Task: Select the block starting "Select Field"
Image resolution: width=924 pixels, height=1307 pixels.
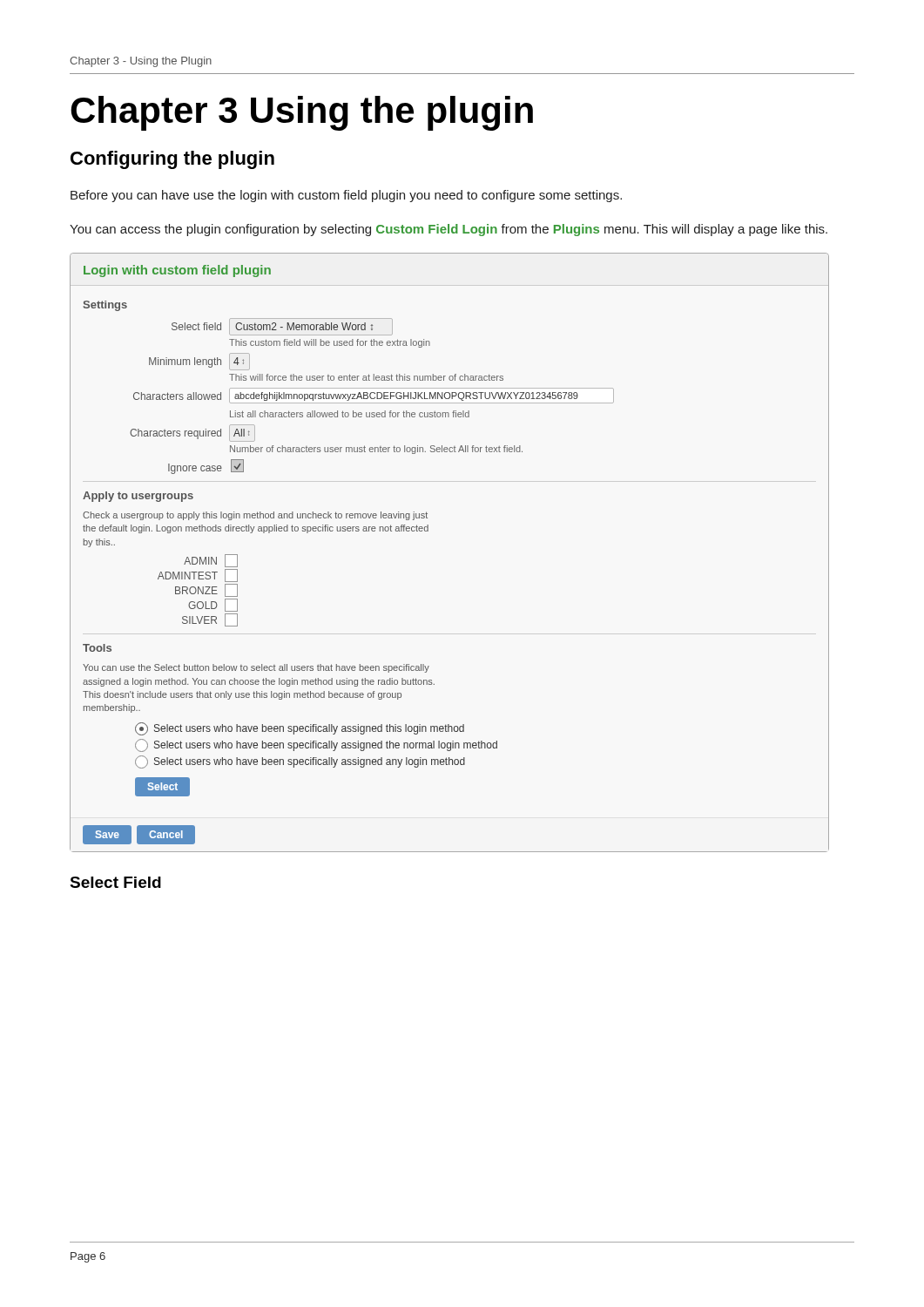Action: click(115, 882)
